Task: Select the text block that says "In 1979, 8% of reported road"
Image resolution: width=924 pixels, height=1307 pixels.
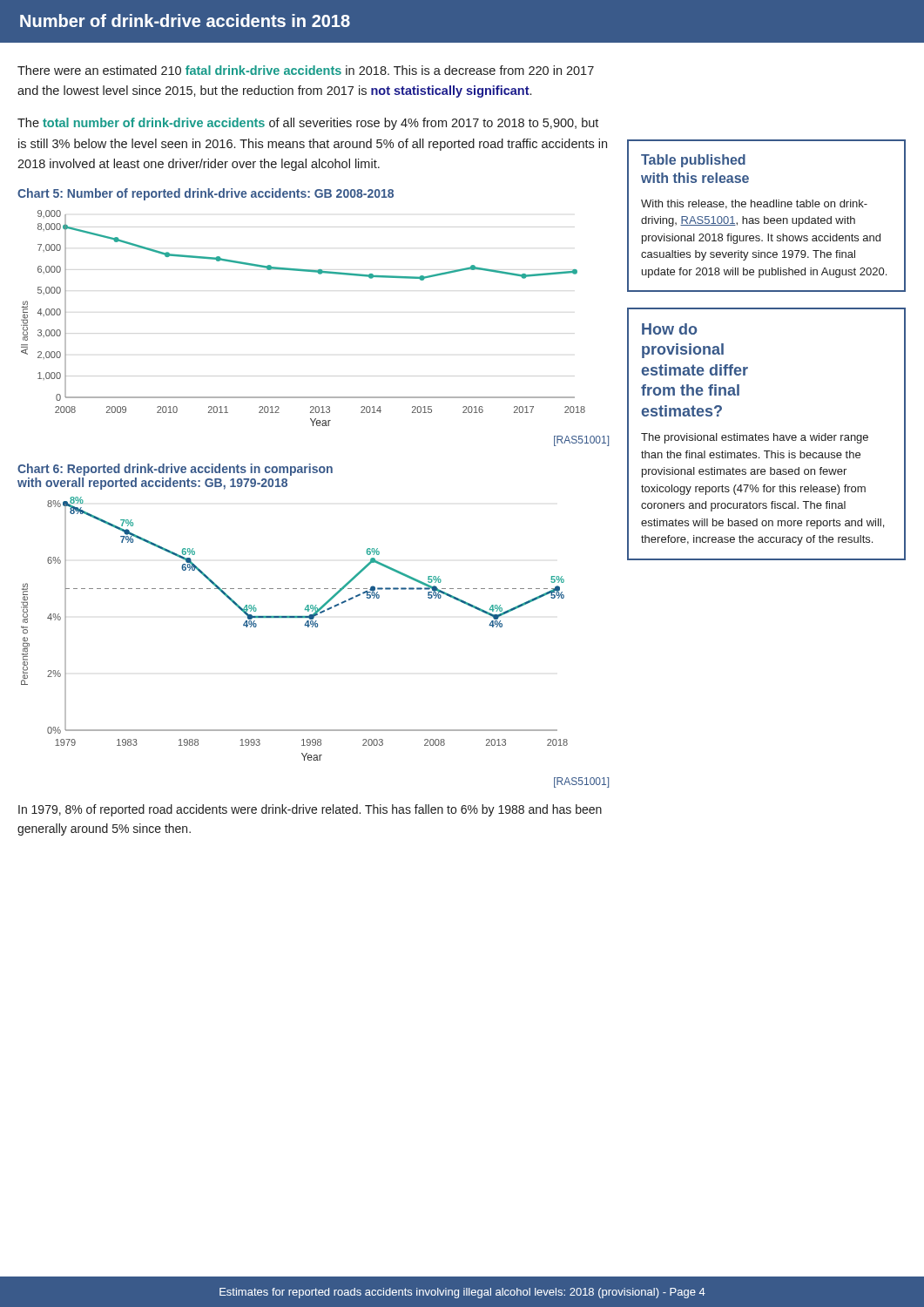Action: [x=310, y=819]
